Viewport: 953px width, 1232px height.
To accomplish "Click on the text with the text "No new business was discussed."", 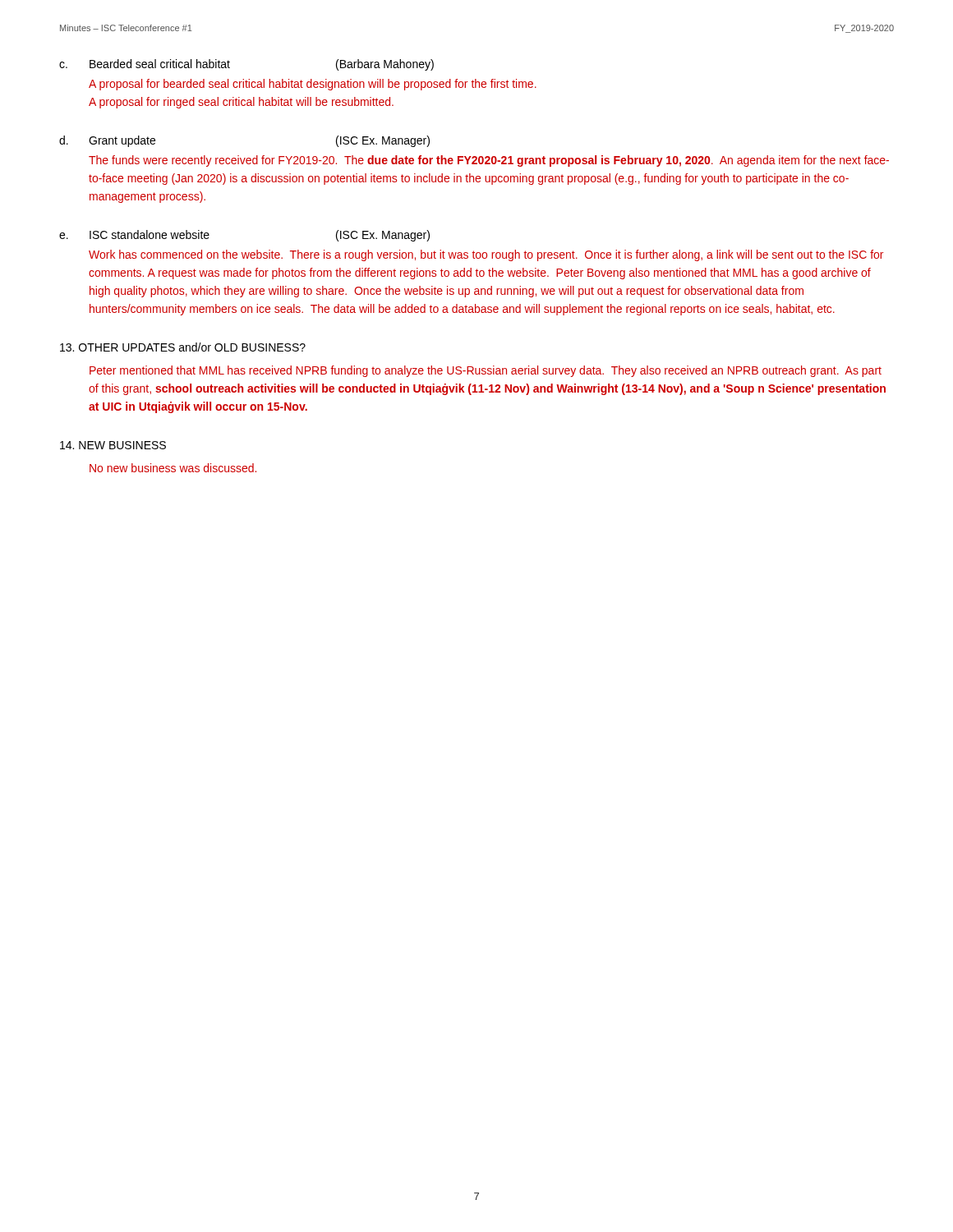I will (173, 468).
